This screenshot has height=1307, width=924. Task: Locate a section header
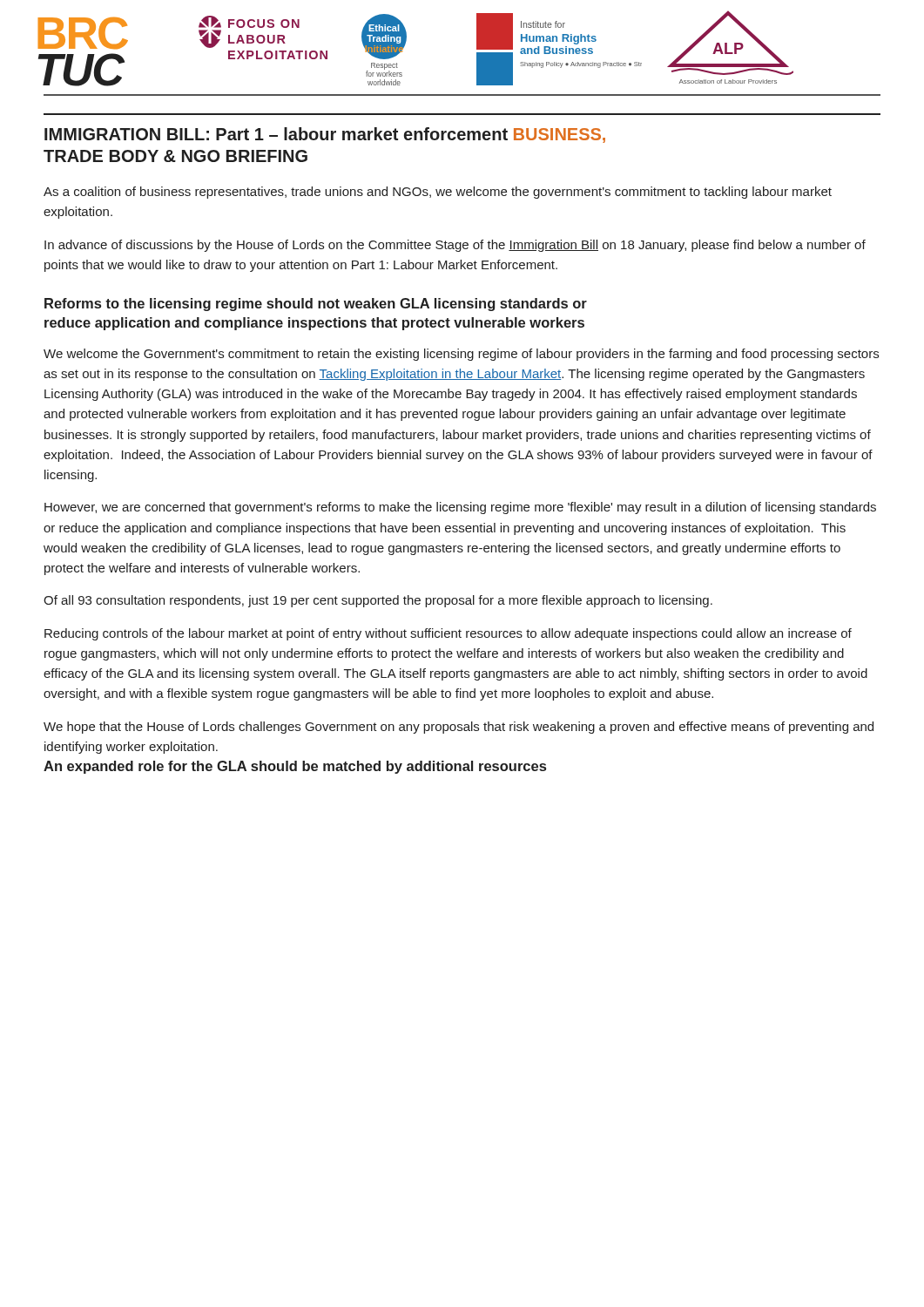click(x=315, y=313)
